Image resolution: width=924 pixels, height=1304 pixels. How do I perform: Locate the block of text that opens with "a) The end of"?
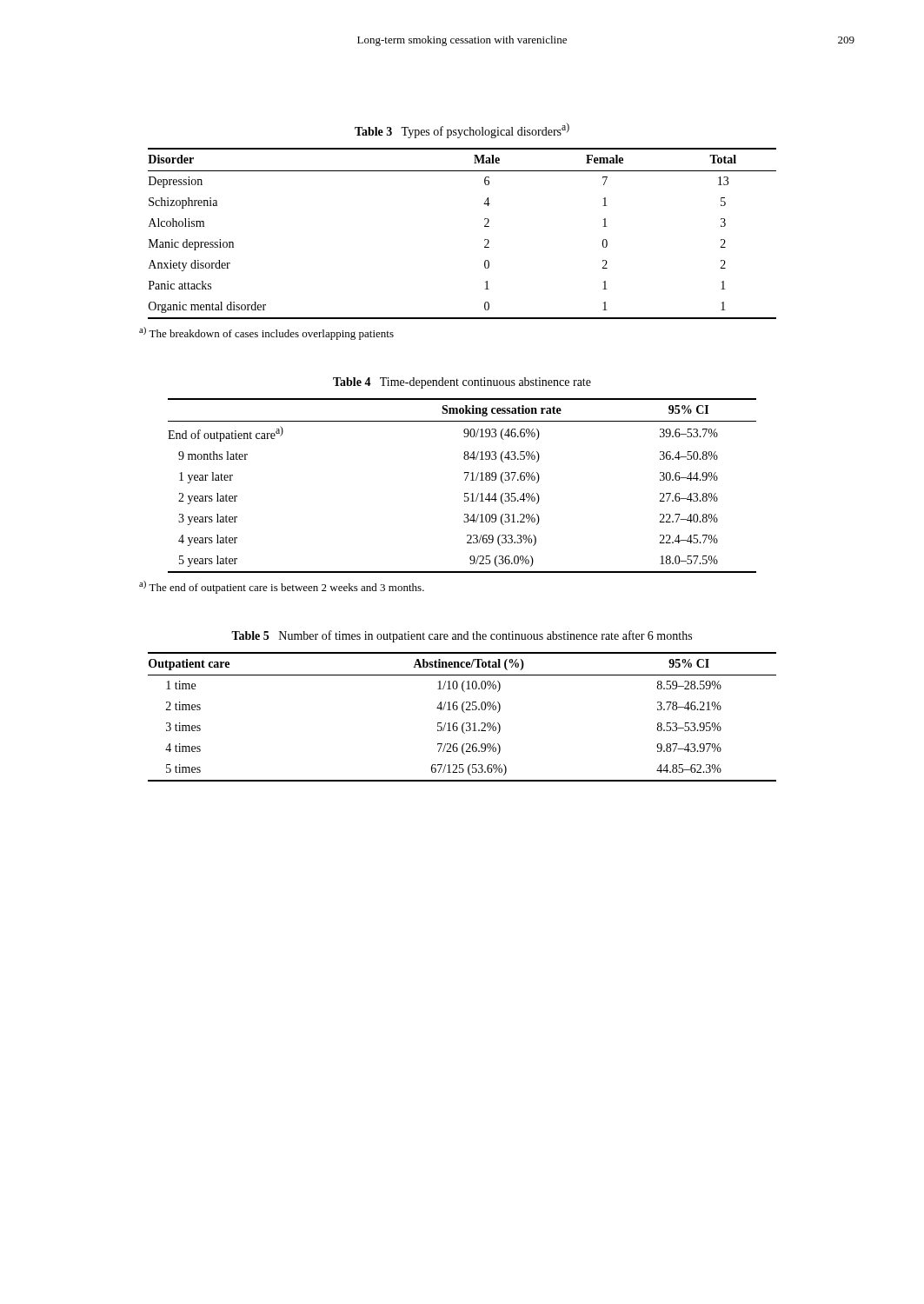coord(282,586)
